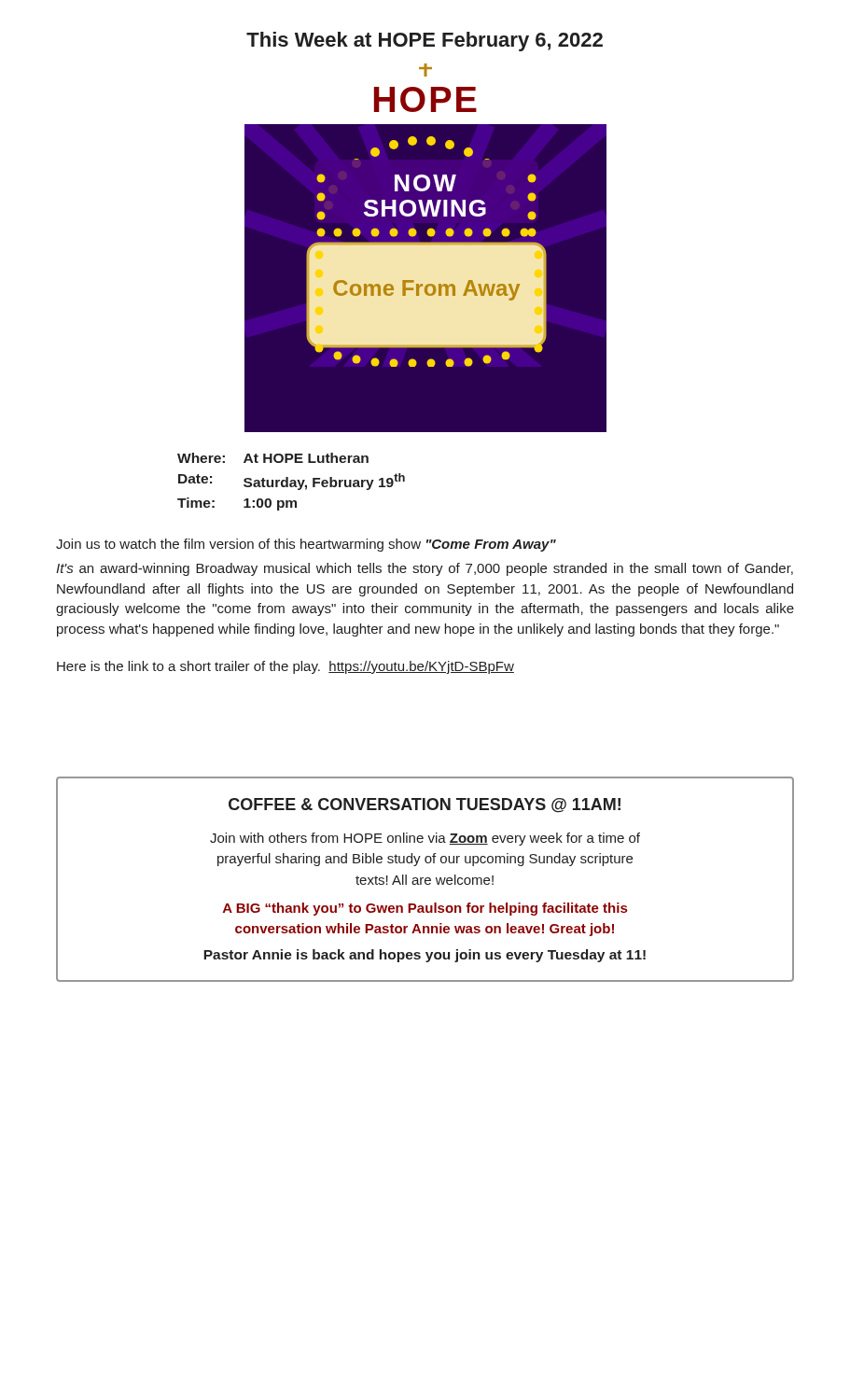Click the passage that begins "Pastor Annie is"
This screenshot has width=850, height=1400.
point(425,954)
